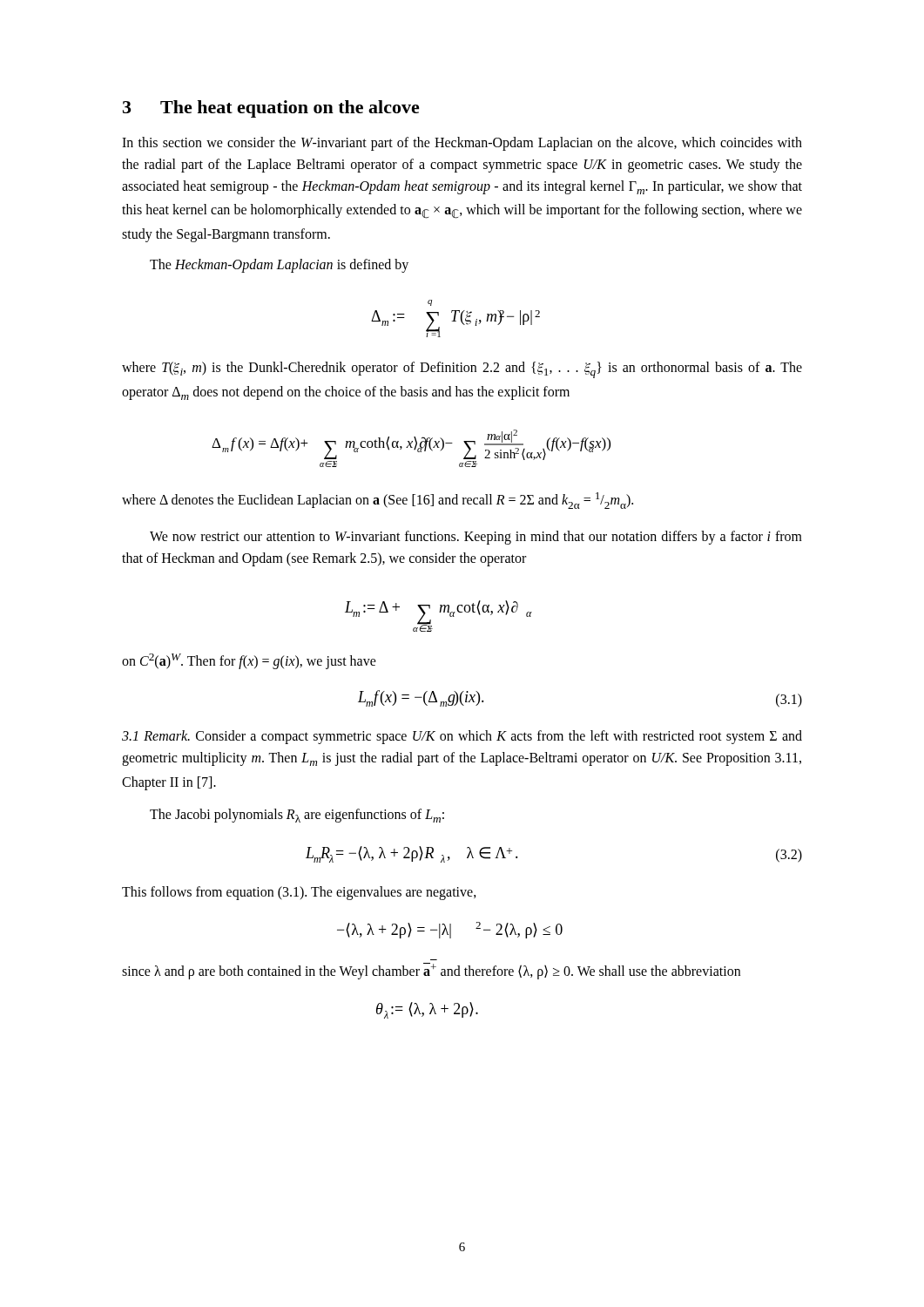924x1307 pixels.
Task: Locate the text block that reads "since λ and ρ are"
Action: tap(431, 969)
